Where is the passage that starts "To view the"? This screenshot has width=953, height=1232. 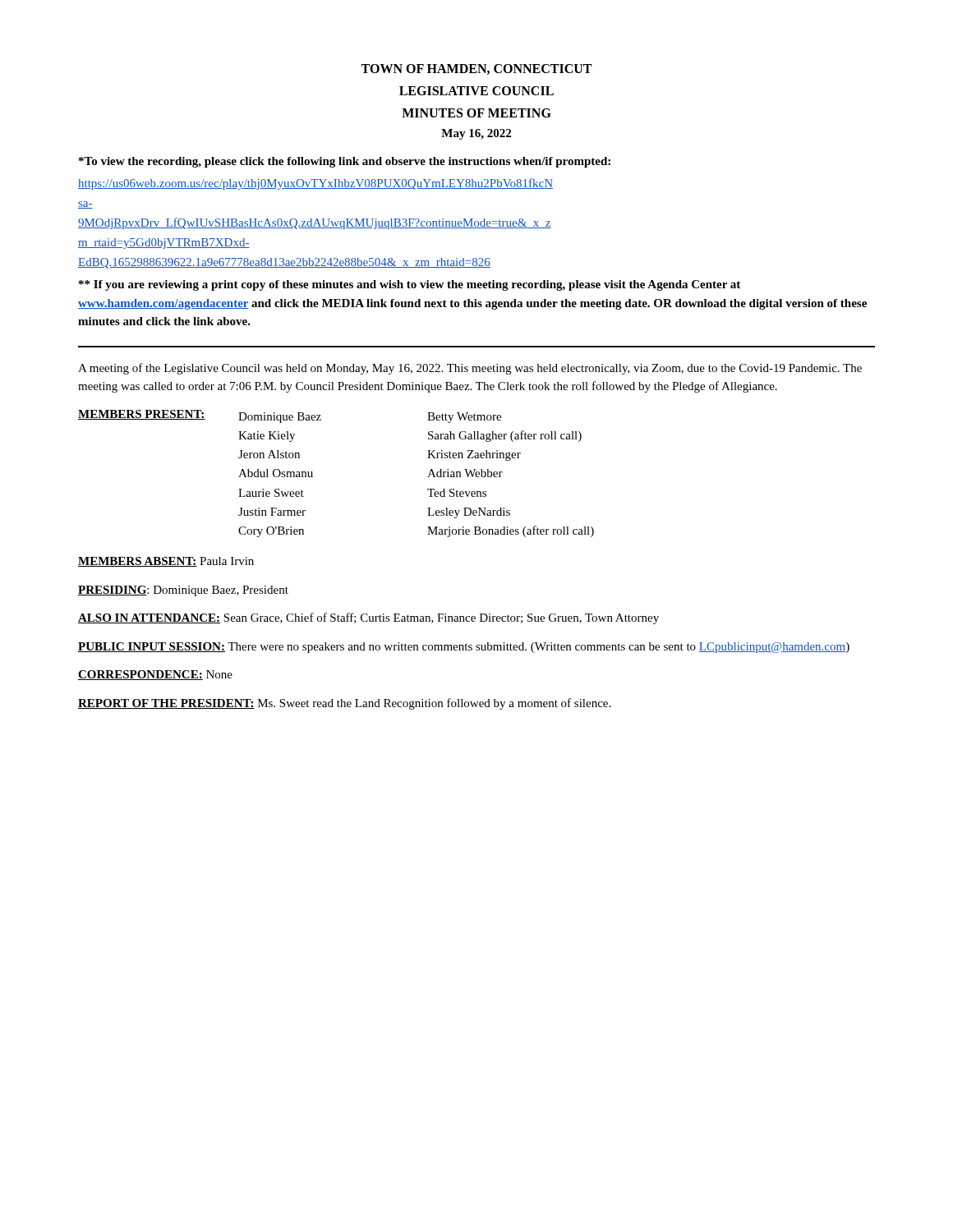pos(345,161)
